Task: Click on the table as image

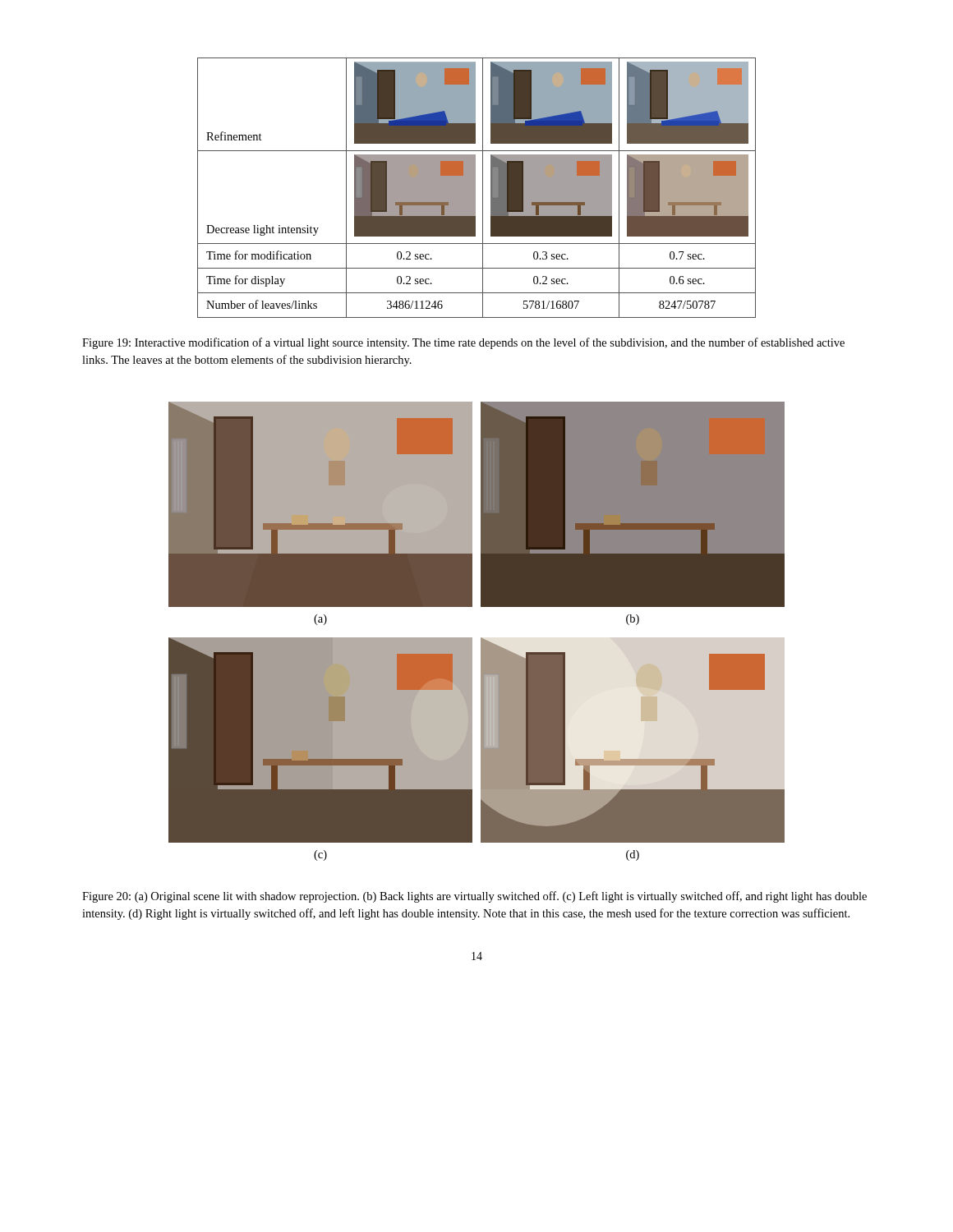Action: click(x=476, y=188)
